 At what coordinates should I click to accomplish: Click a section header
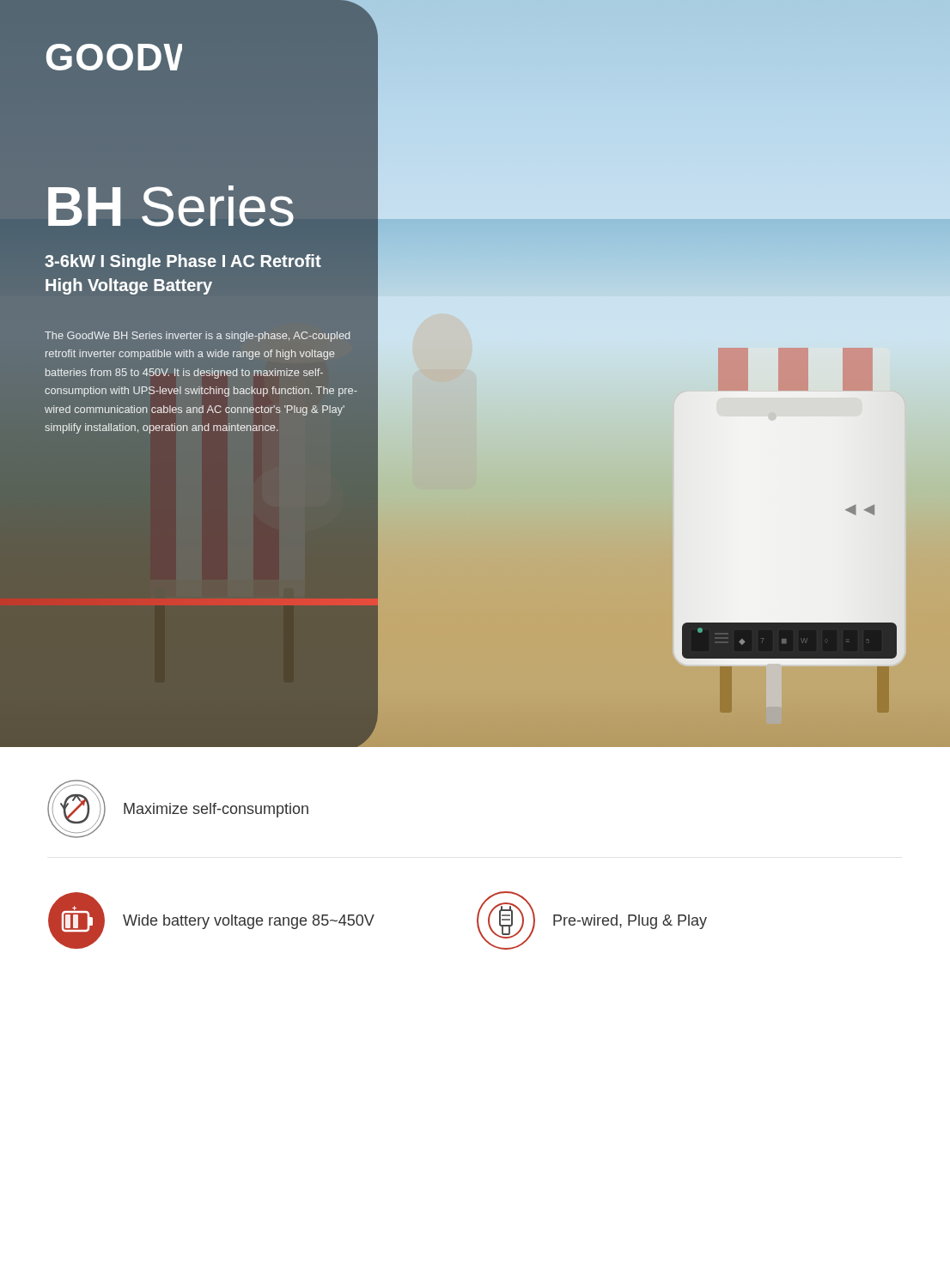[206, 273]
